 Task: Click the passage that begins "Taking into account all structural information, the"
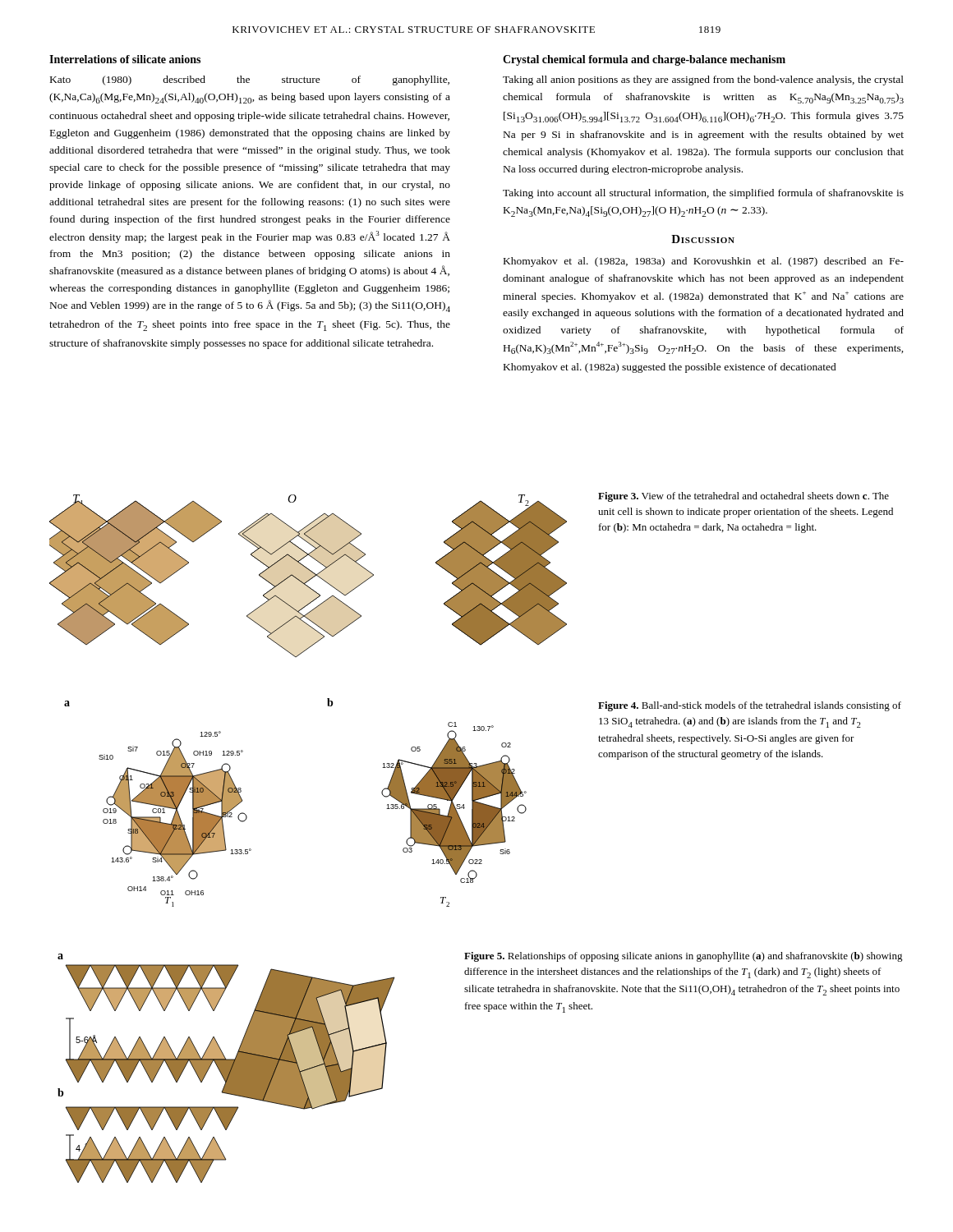tap(703, 202)
